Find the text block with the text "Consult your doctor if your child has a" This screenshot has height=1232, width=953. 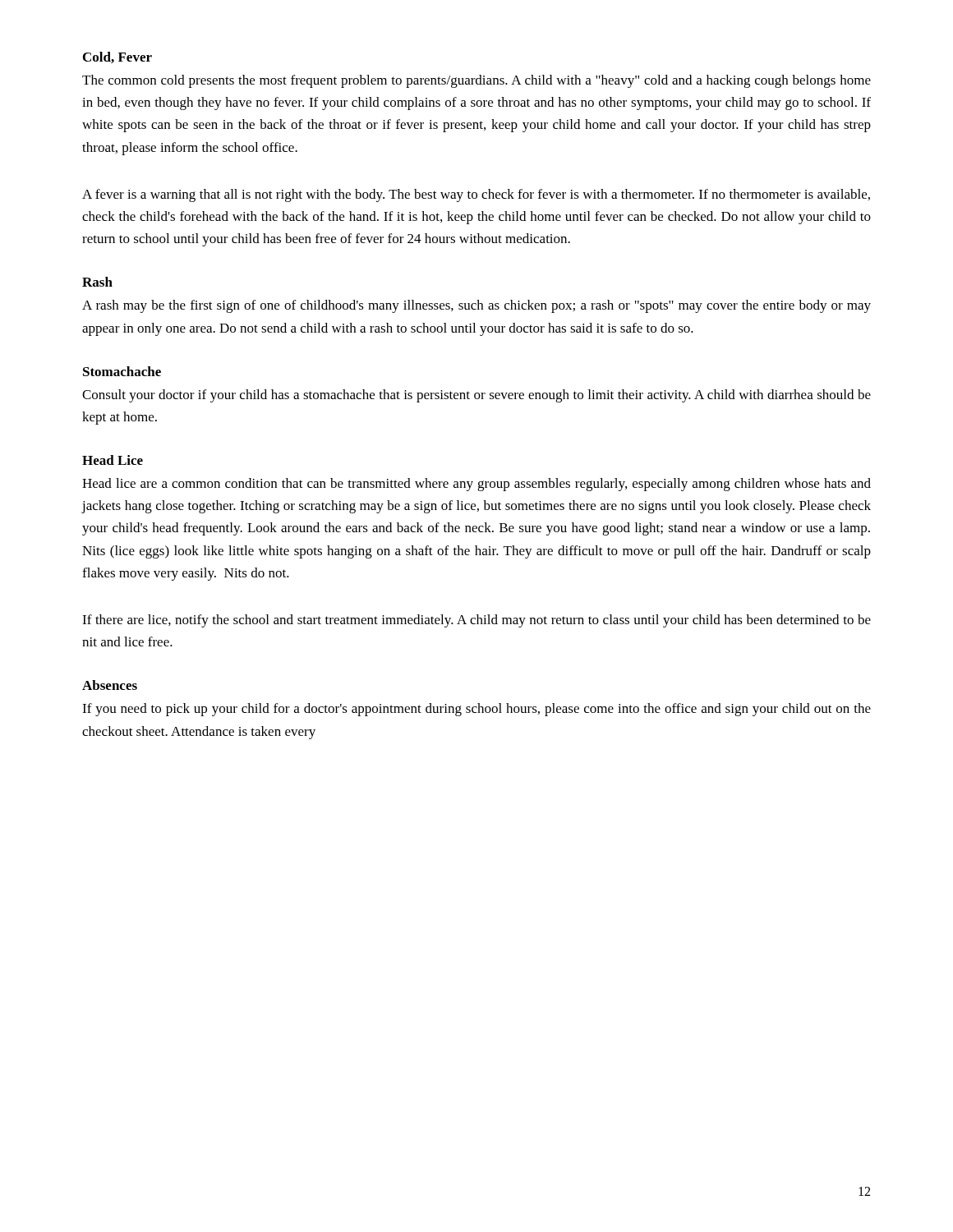click(x=476, y=406)
